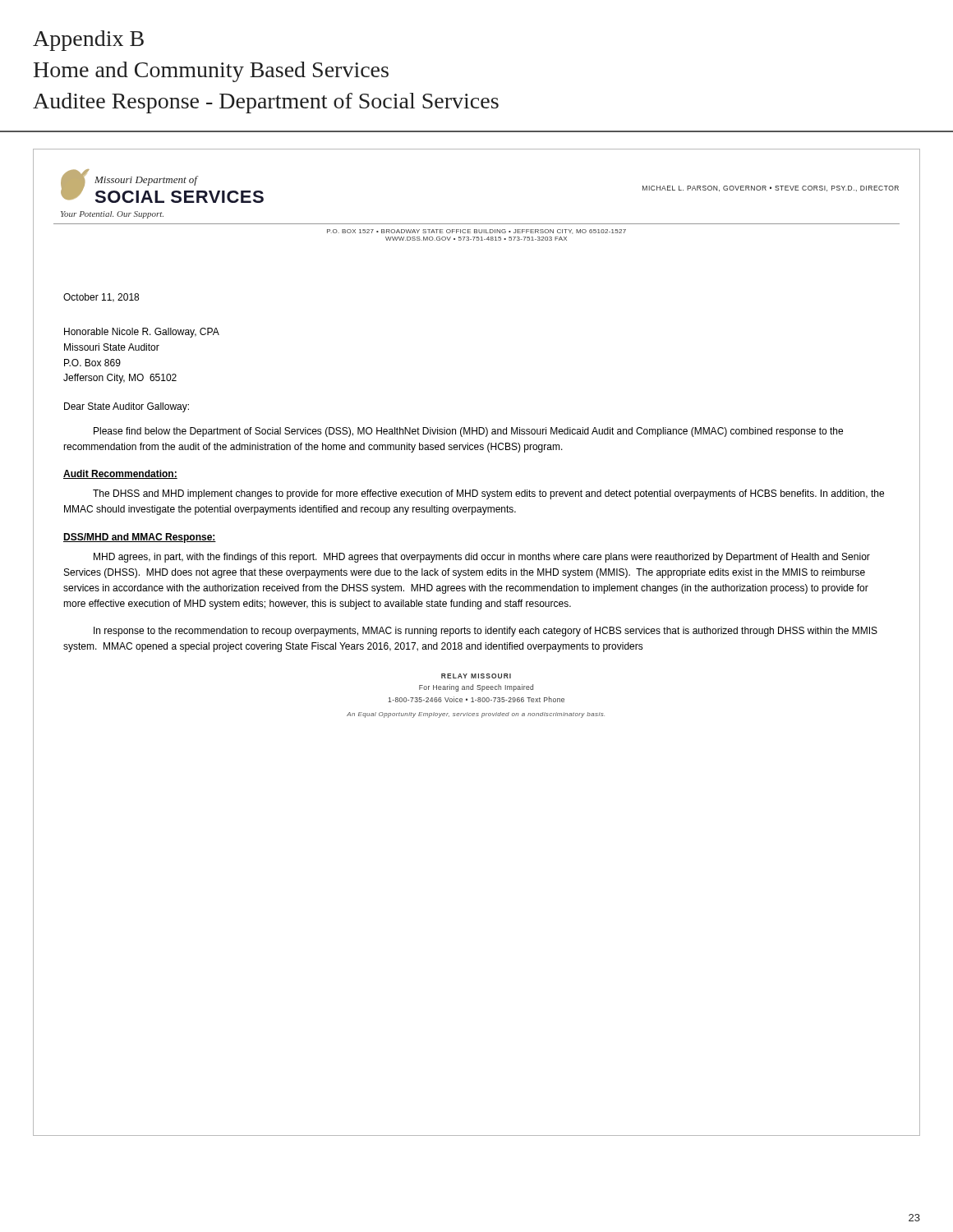953x1232 pixels.
Task: Select the block starting "Honorable Nicole R. Galloway, CPA"
Action: (141, 355)
